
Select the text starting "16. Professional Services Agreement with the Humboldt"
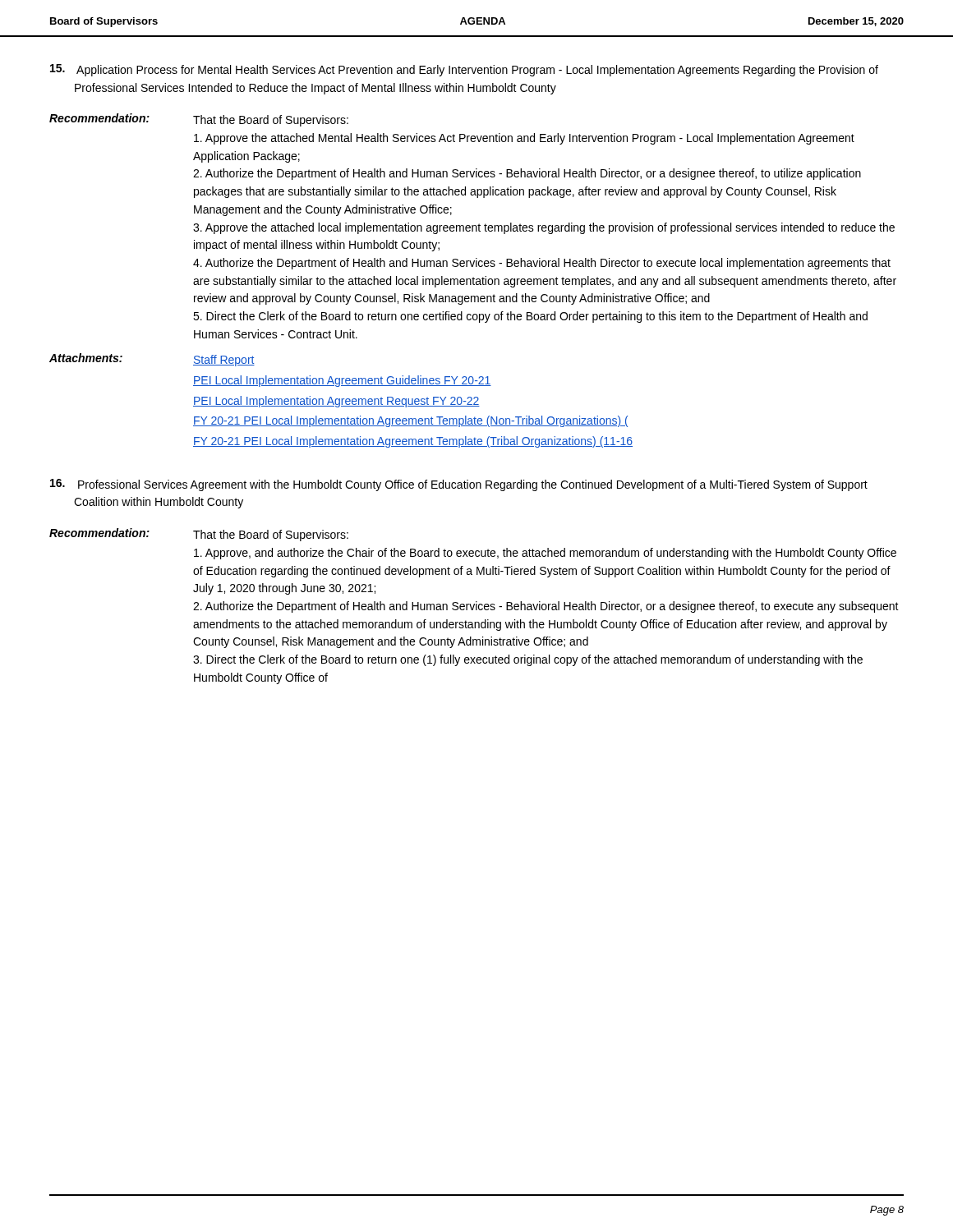click(x=476, y=494)
